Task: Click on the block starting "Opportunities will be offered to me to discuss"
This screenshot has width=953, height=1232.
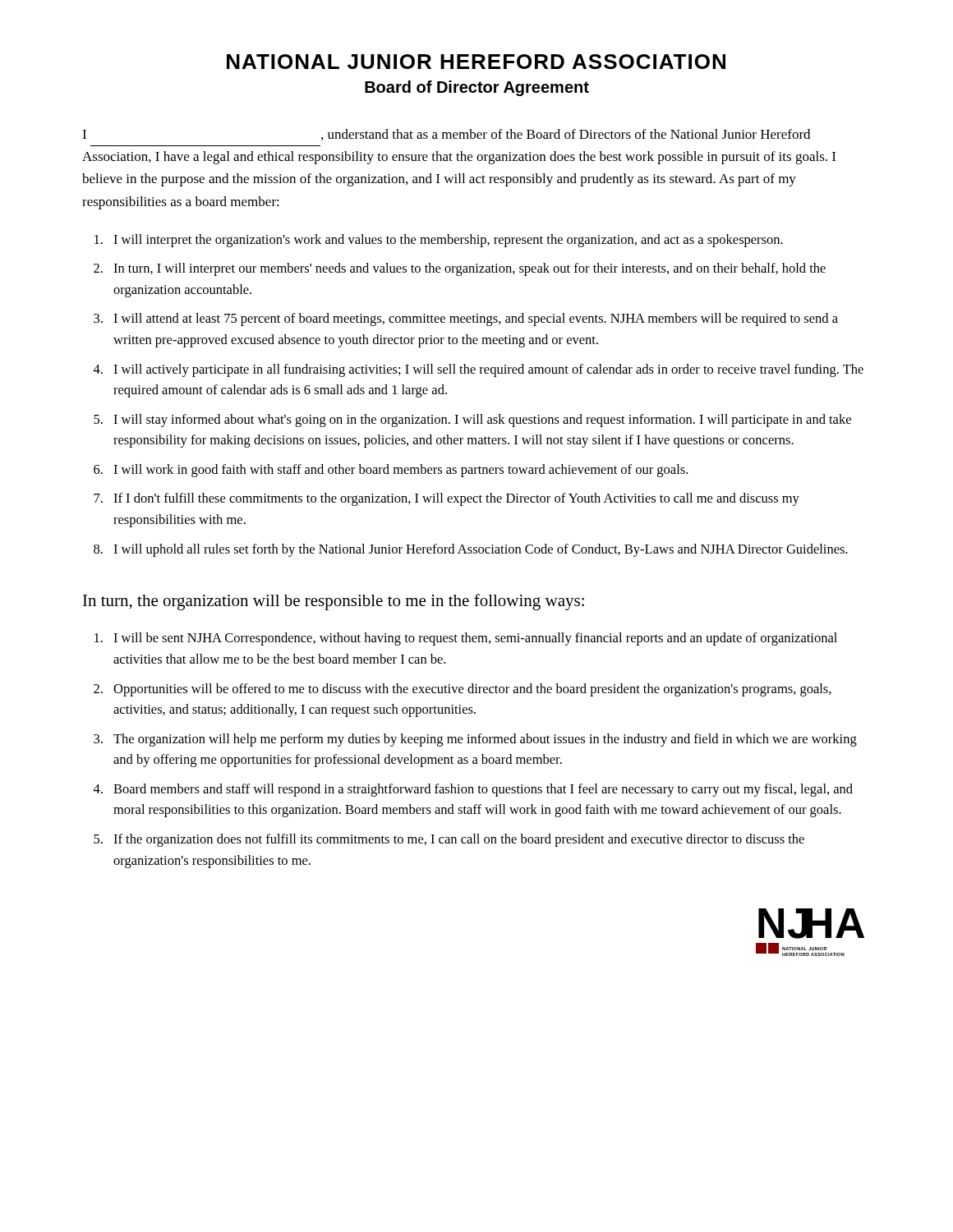Action: 473,699
